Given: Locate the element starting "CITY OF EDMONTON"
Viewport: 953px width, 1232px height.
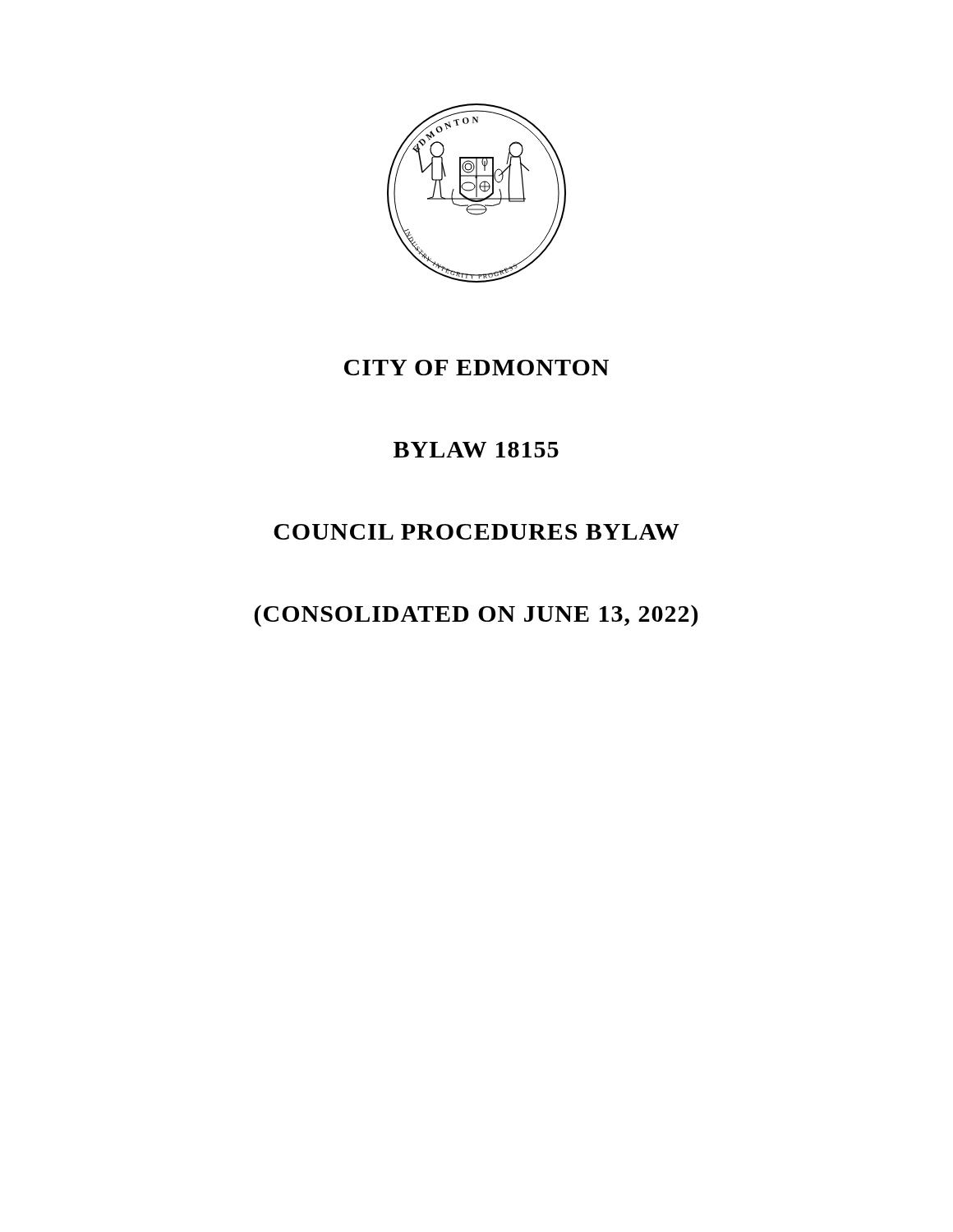Looking at the screenshot, I should 476,367.
